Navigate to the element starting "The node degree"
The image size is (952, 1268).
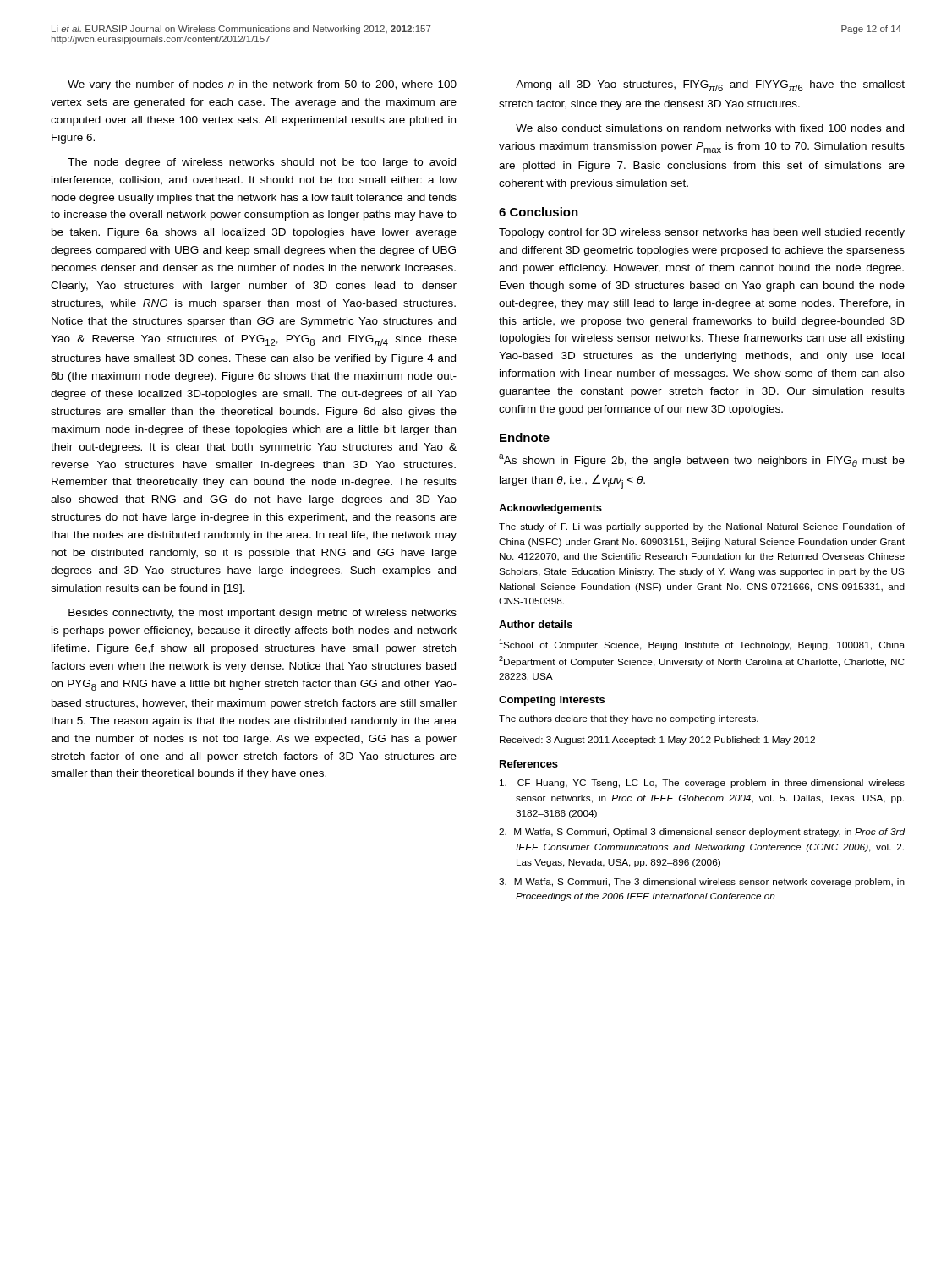254,376
